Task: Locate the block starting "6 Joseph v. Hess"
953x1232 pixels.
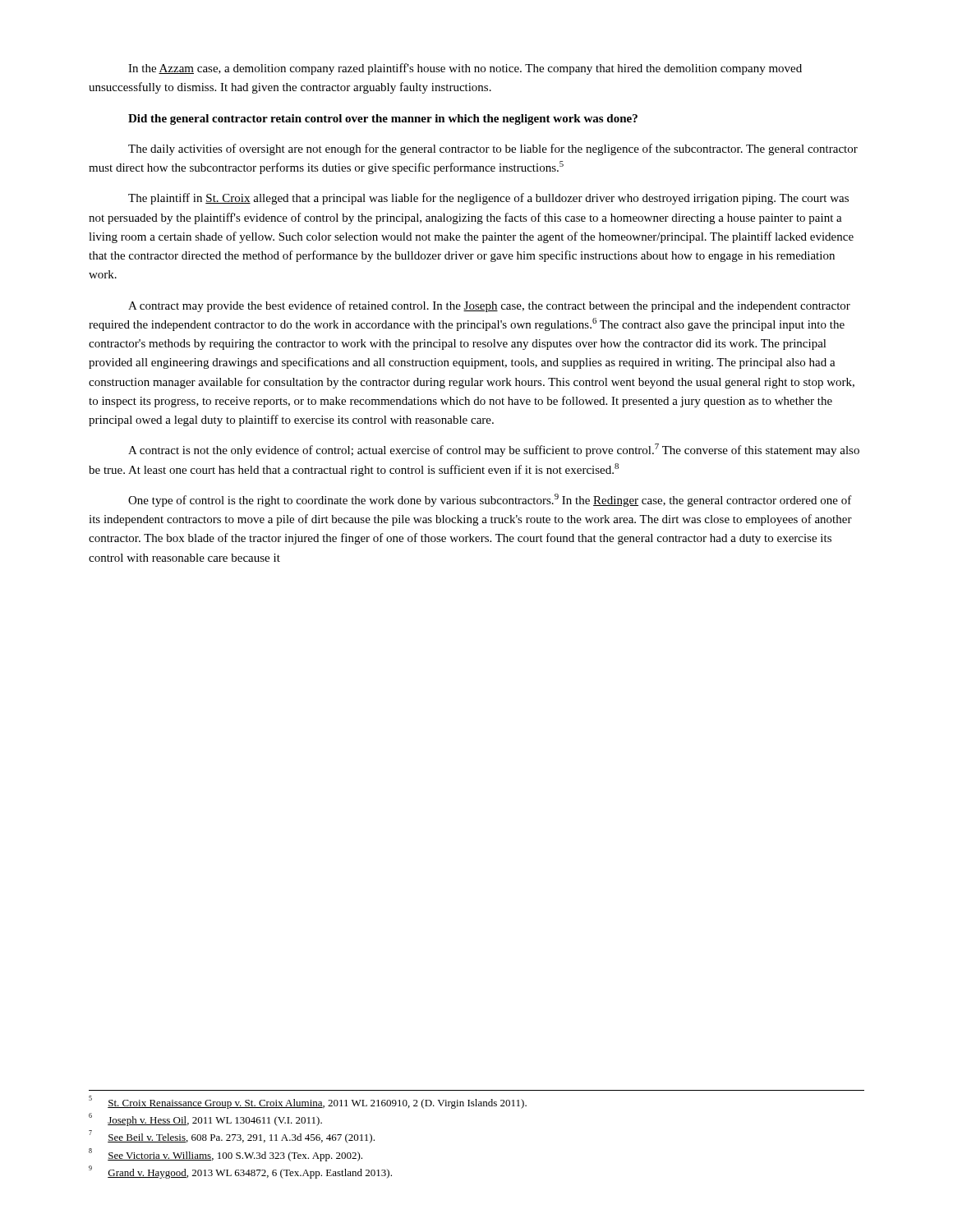Action: click(x=205, y=1119)
